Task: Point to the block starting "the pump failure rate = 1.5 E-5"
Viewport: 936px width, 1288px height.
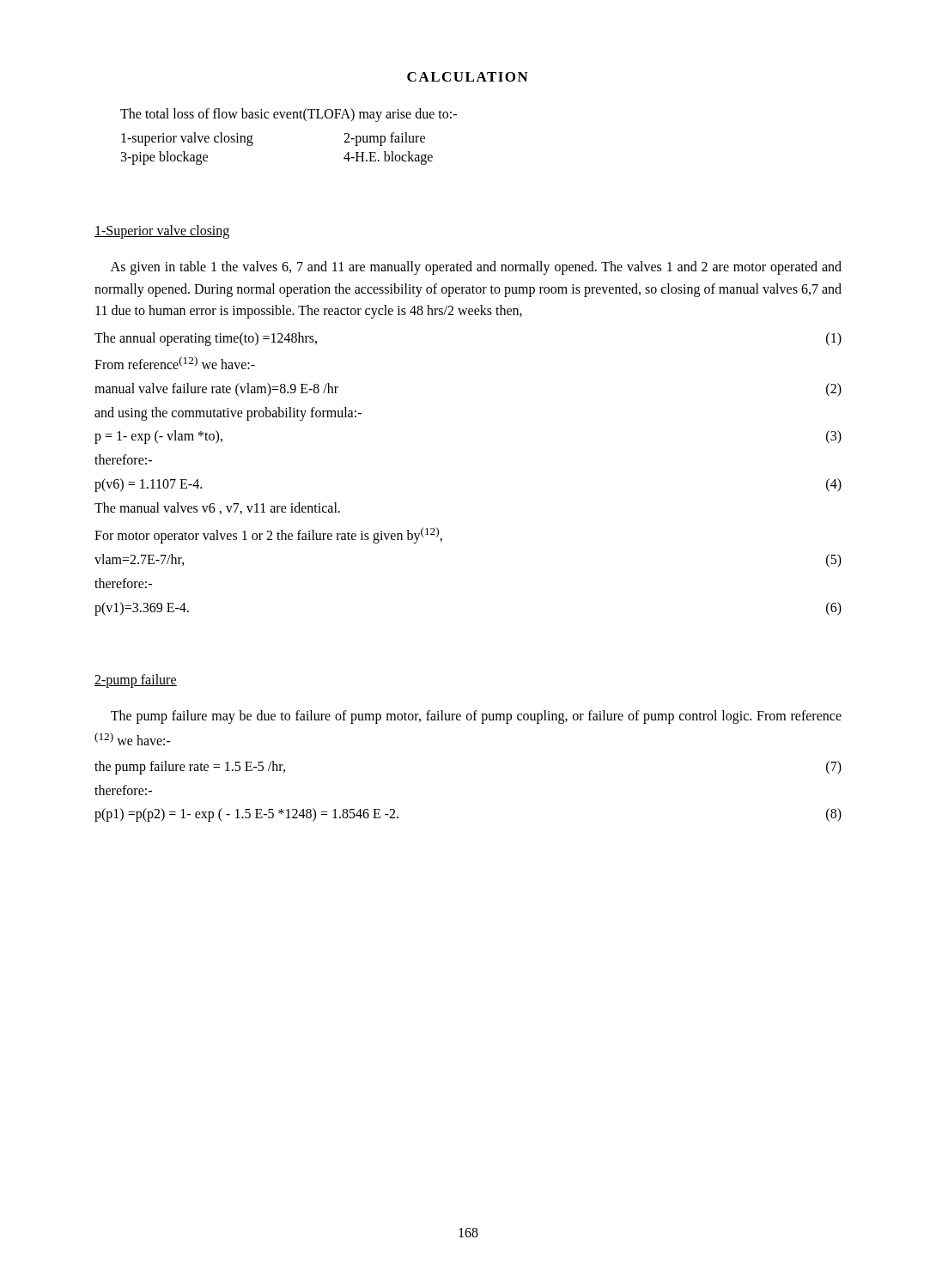Action: (198, 767)
